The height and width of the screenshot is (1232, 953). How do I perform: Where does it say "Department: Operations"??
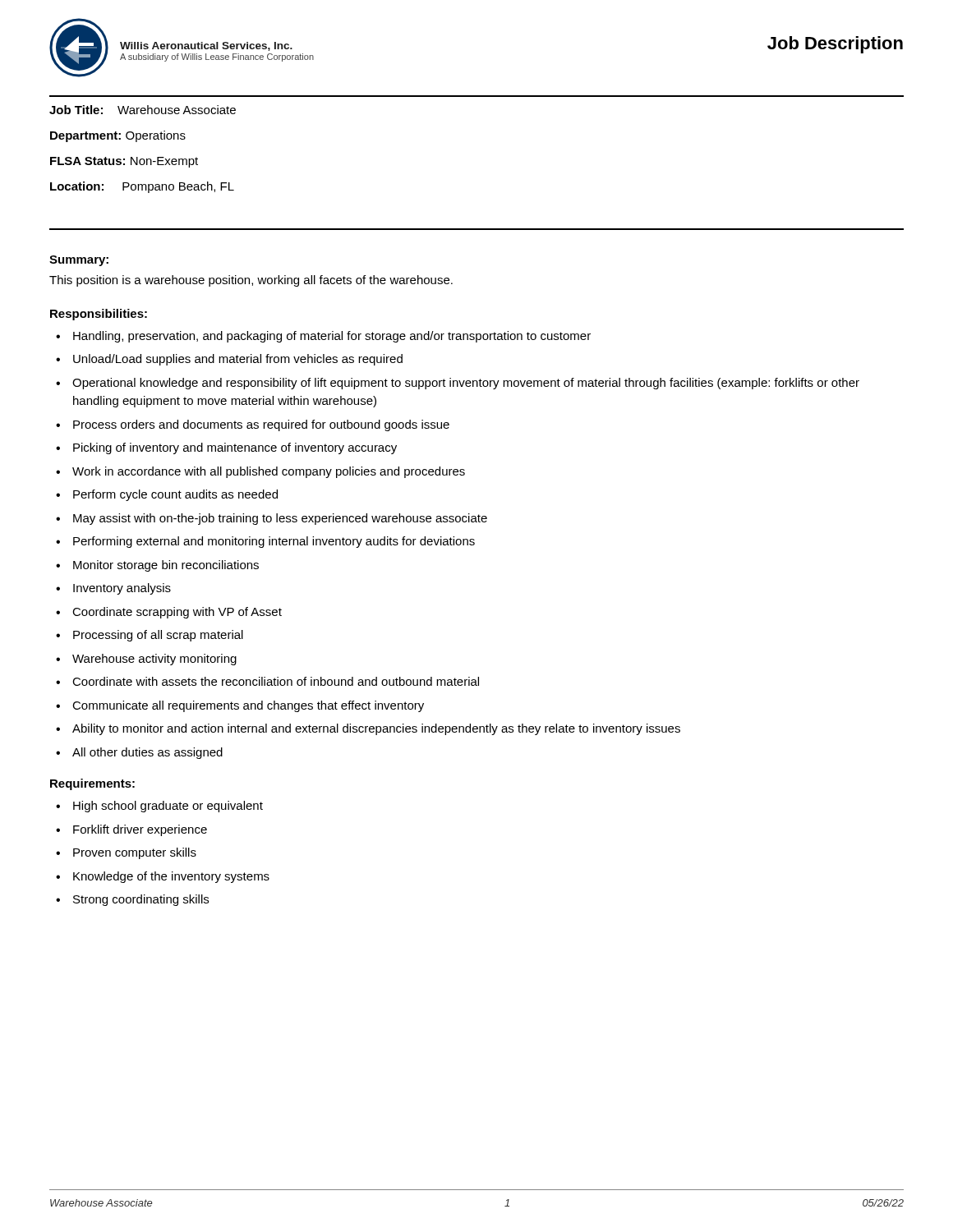pyautogui.click(x=117, y=135)
